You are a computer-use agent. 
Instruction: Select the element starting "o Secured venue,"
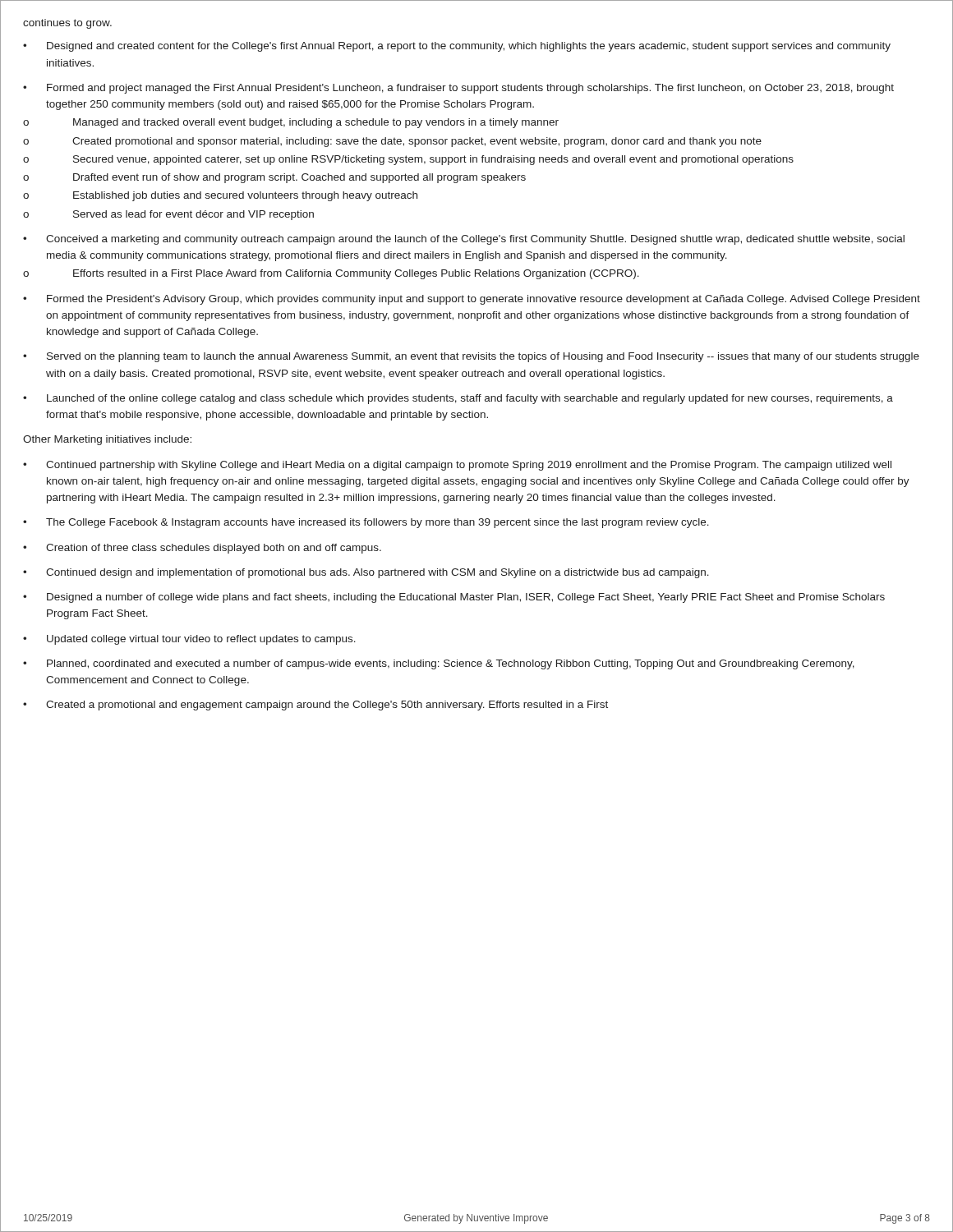click(475, 159)
